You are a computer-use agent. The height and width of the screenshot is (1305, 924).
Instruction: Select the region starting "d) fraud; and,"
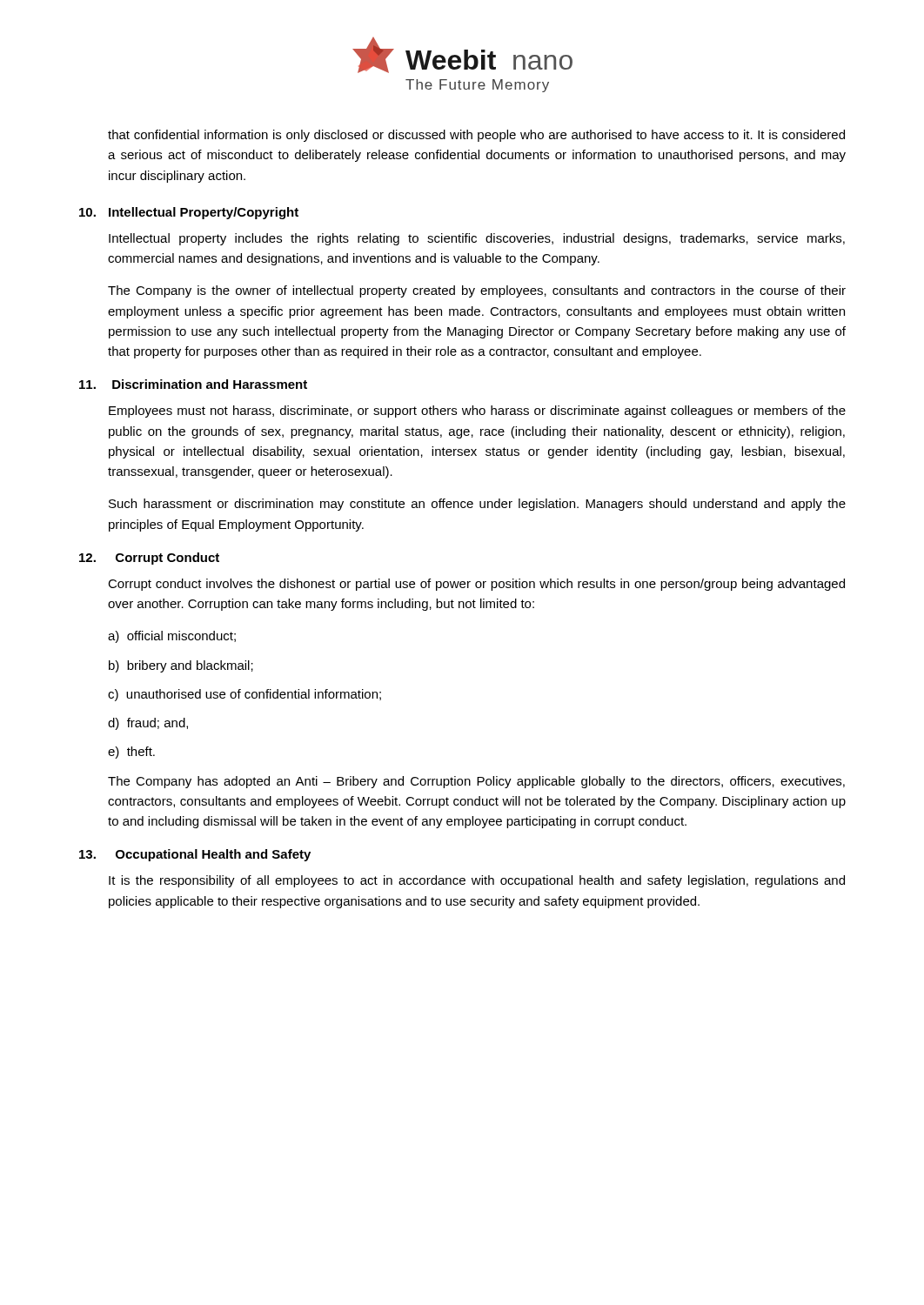149,723
